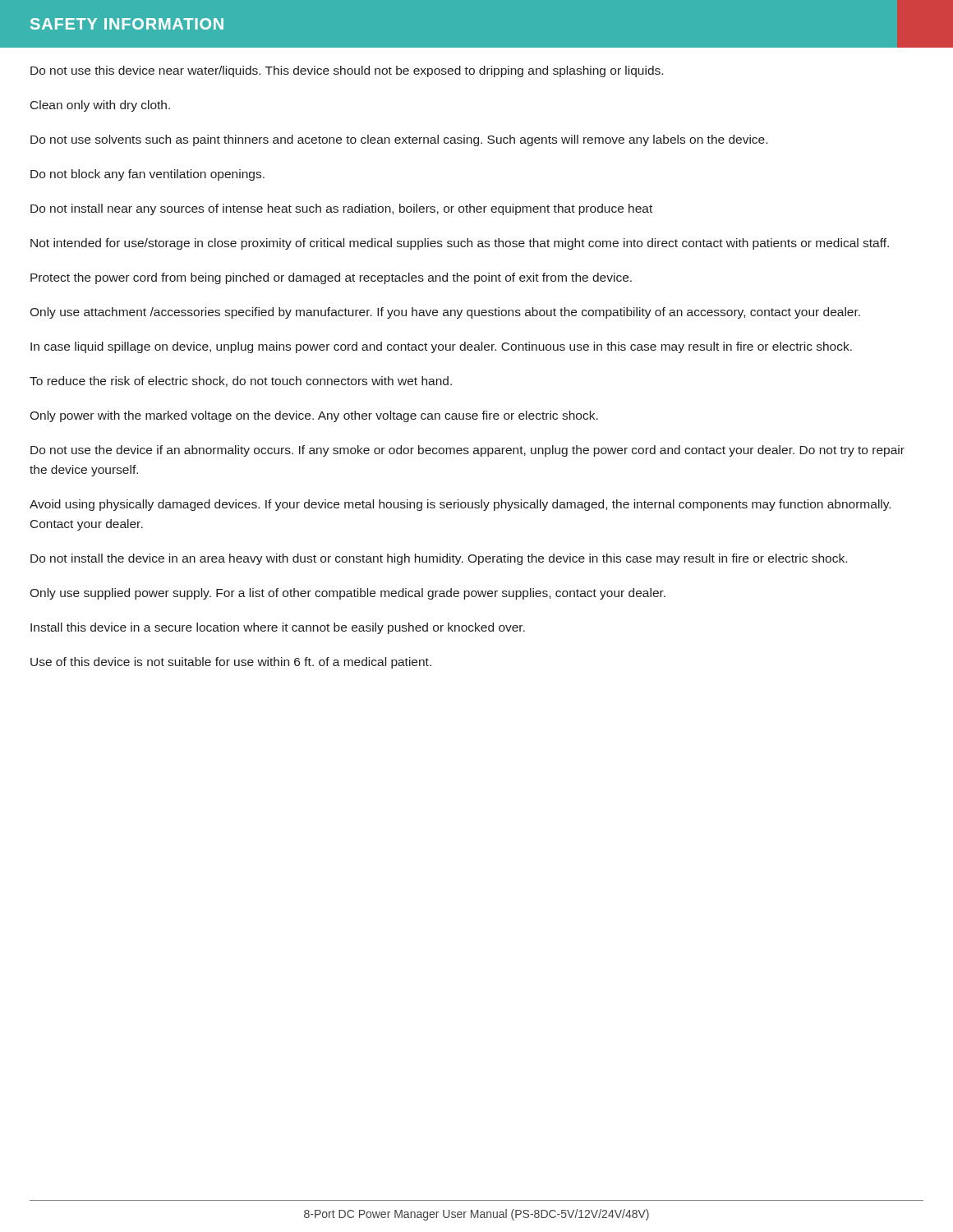
Task: Locate the passage starting "Protect the power"
Action: point(331,277)
